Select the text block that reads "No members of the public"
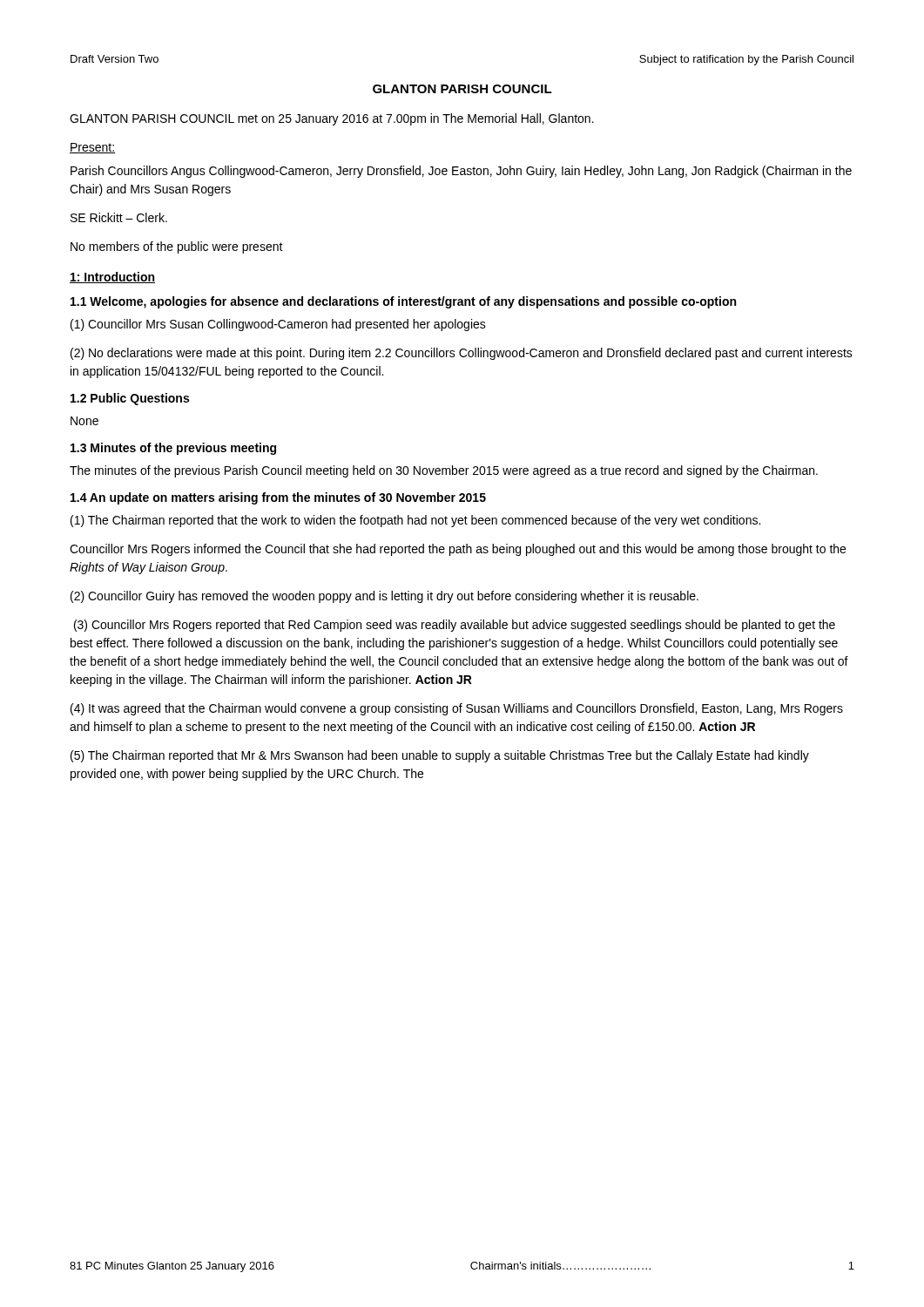Viewport: 924px width, 1307px height. click(x=176, y=247)
